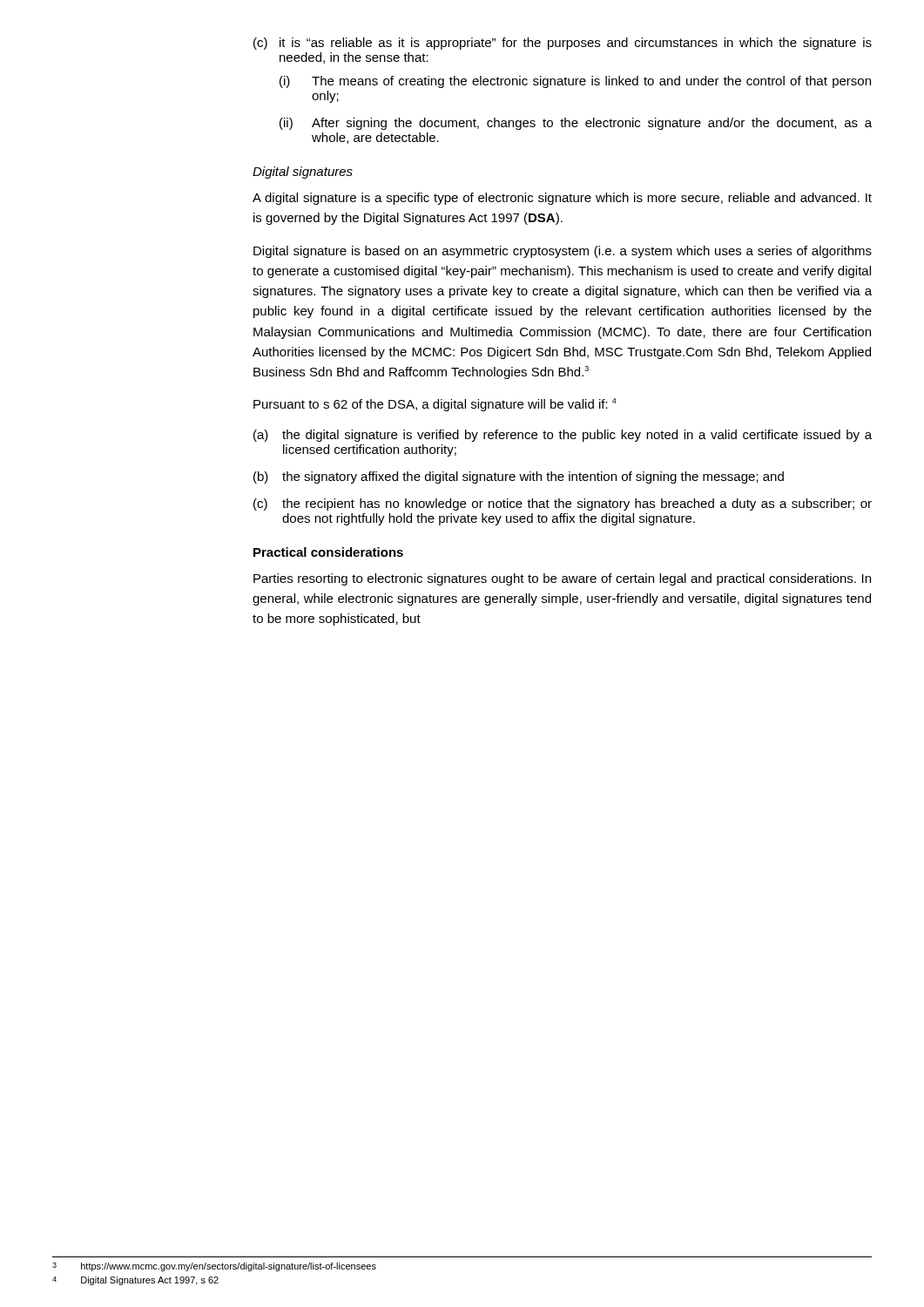Select the text starting "Pursuant to s 62 of the"

point(434,404)
